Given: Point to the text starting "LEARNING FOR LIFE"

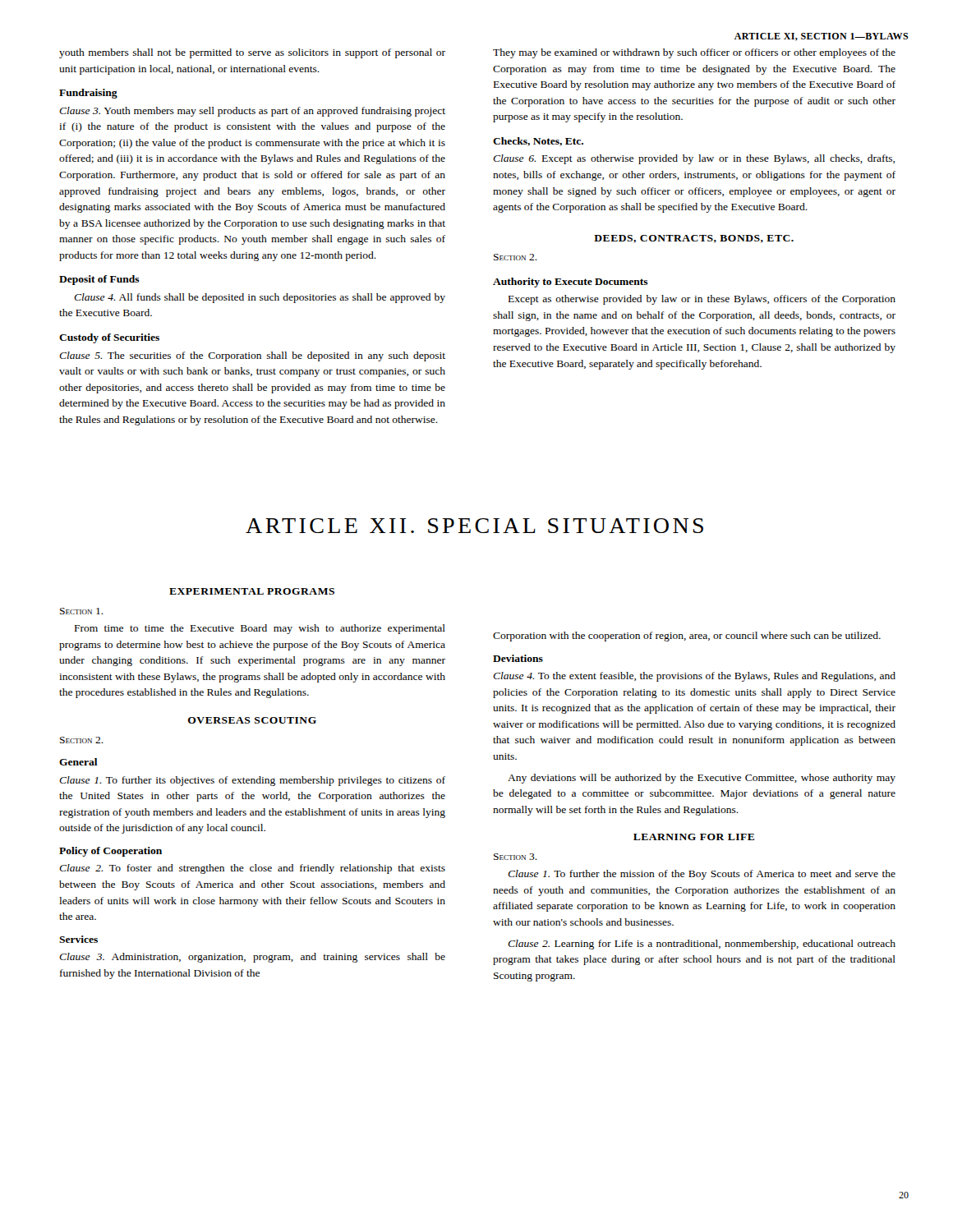Looking at the screenshot, I should [694, 837].
